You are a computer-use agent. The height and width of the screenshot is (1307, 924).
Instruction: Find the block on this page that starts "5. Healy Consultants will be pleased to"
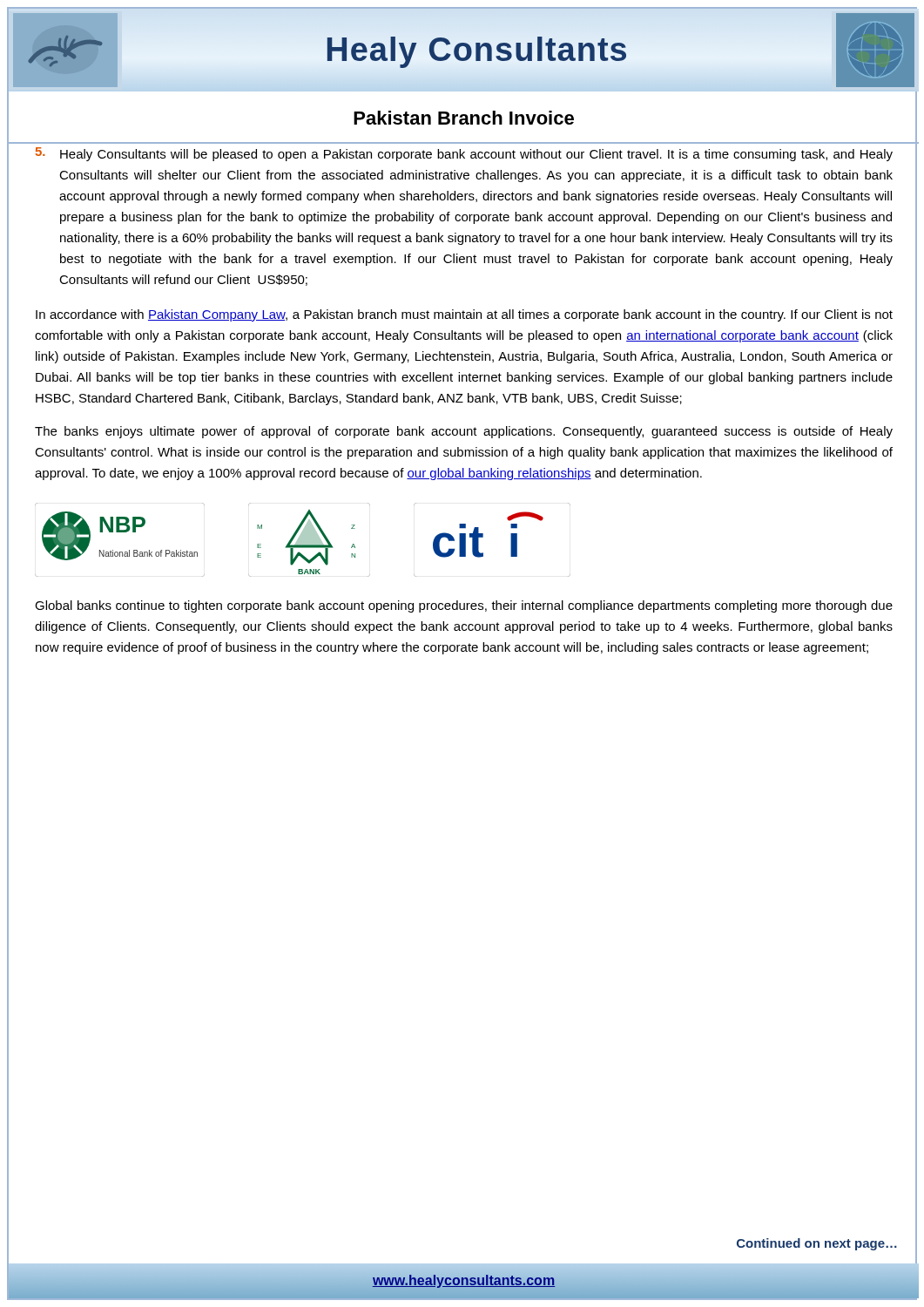(464, 217)
